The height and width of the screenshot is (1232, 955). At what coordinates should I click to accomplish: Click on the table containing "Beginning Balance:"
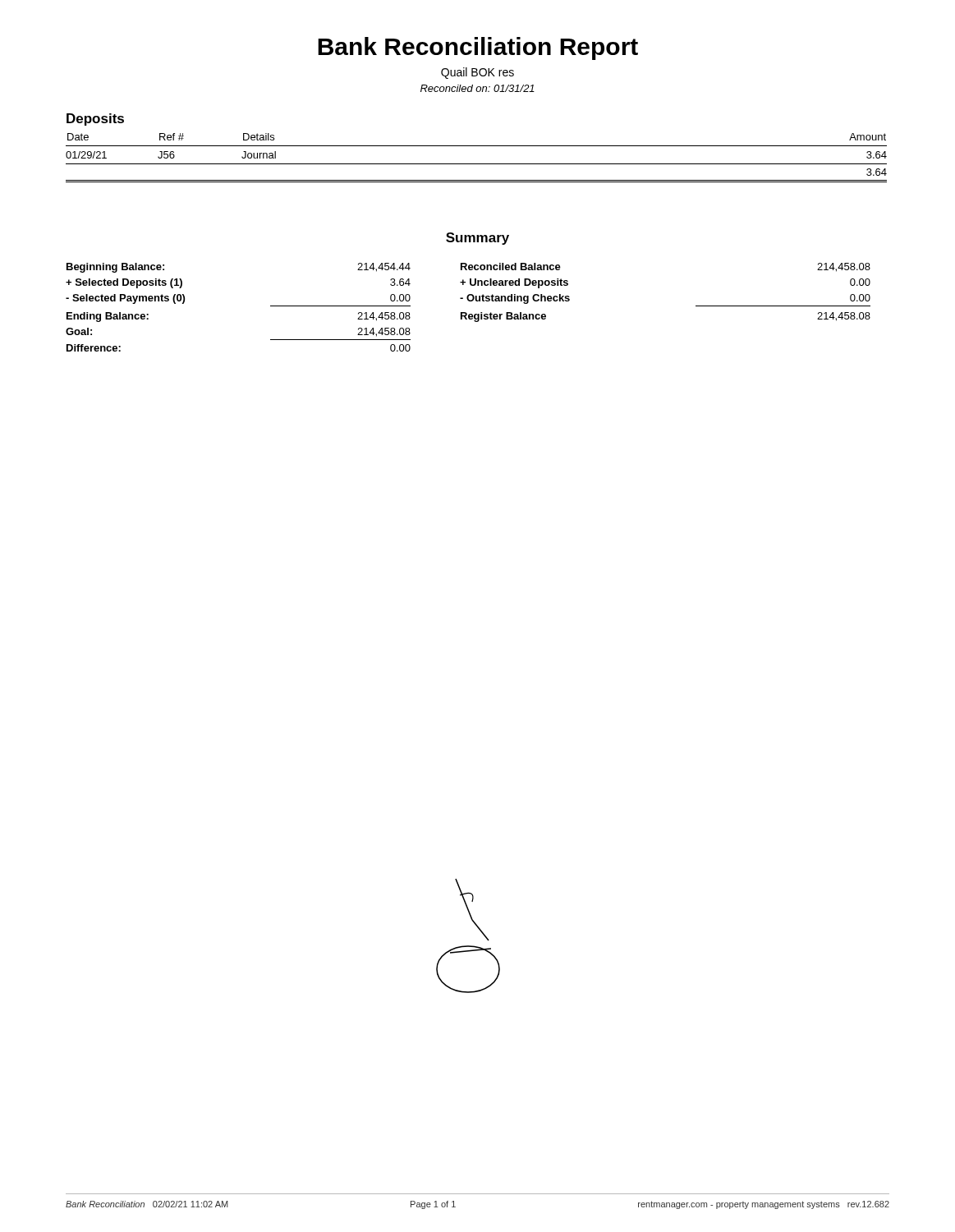pyautogui.click(x=238, y=307)
